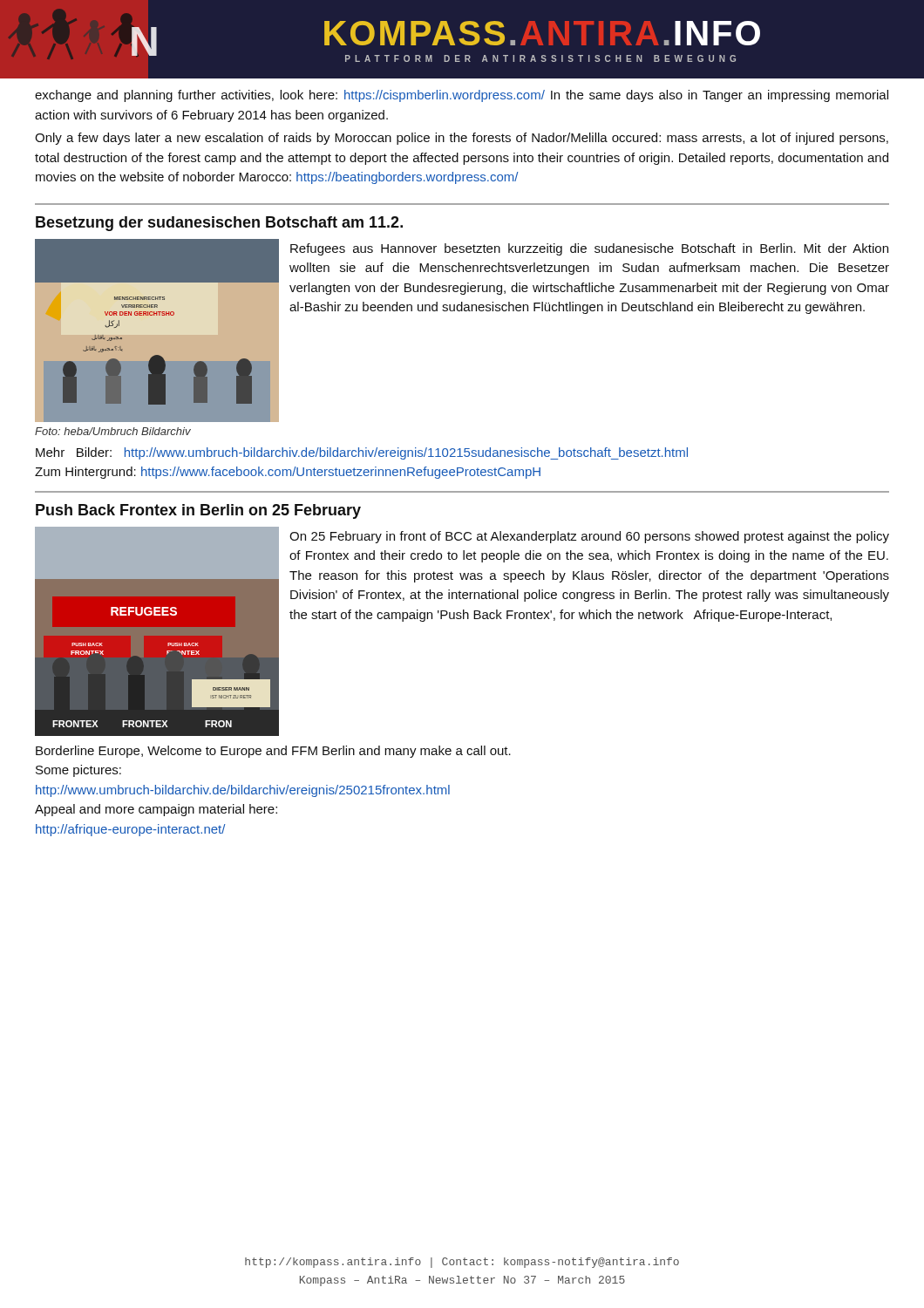Click on the text block with the text "Refugees aus Hannover besetzten kurzzeitig die"
The width and height of the screenshot is (924, 1308).
tap(589, 277)
